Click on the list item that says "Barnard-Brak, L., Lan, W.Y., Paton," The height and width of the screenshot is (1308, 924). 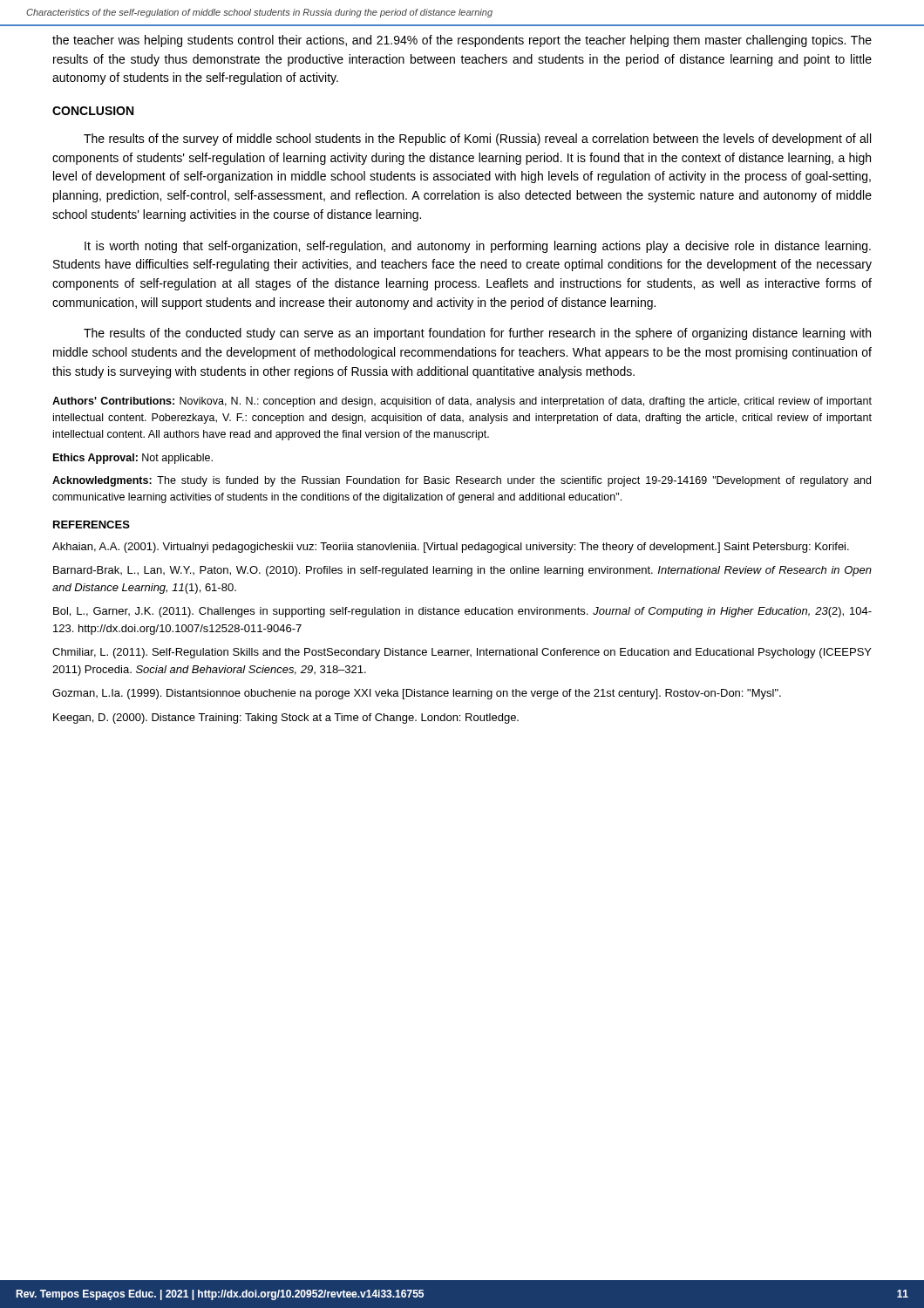pos(462,579)
